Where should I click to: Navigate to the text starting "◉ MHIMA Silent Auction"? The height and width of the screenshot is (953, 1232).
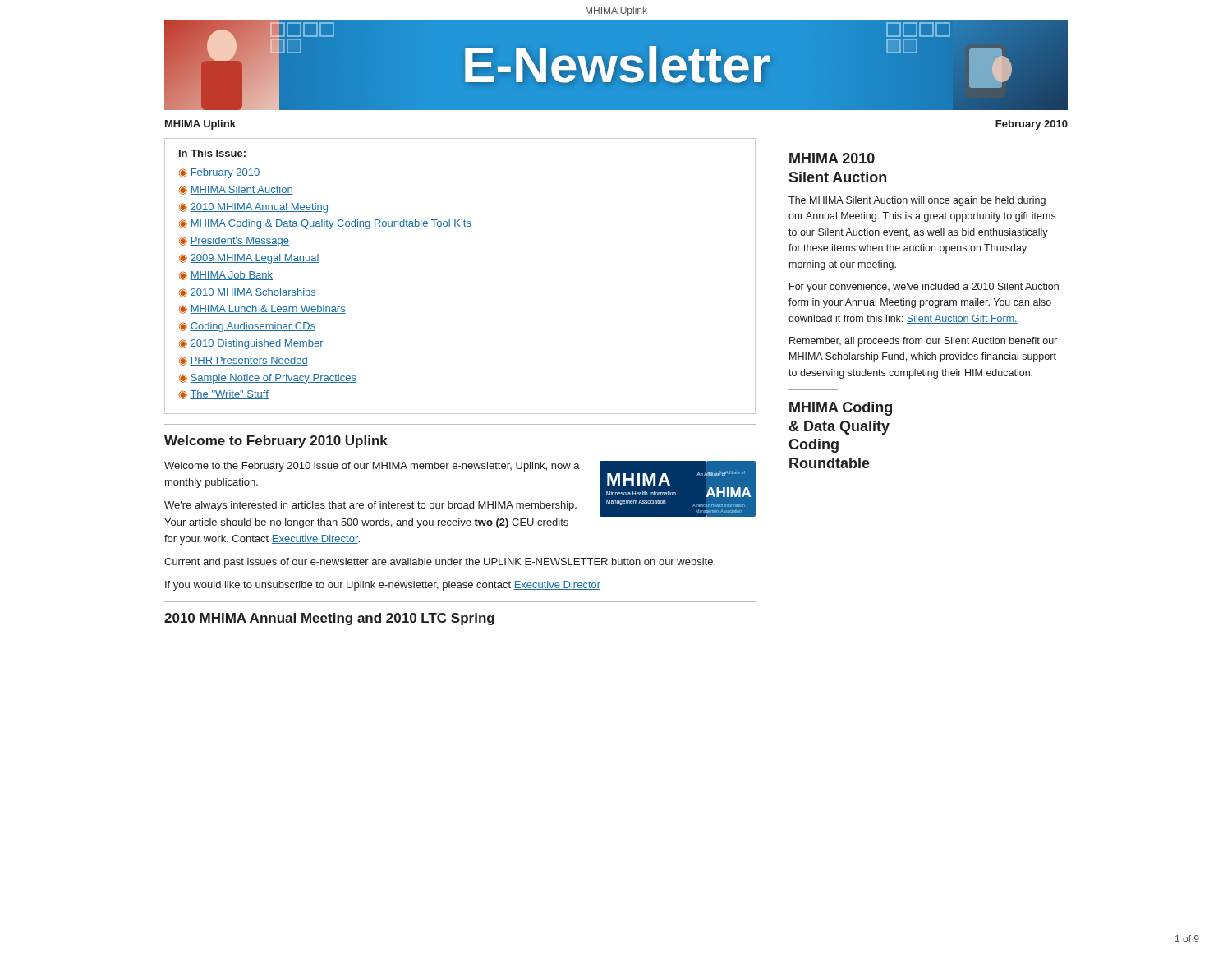pyautogui.click(x=236, y=189)
